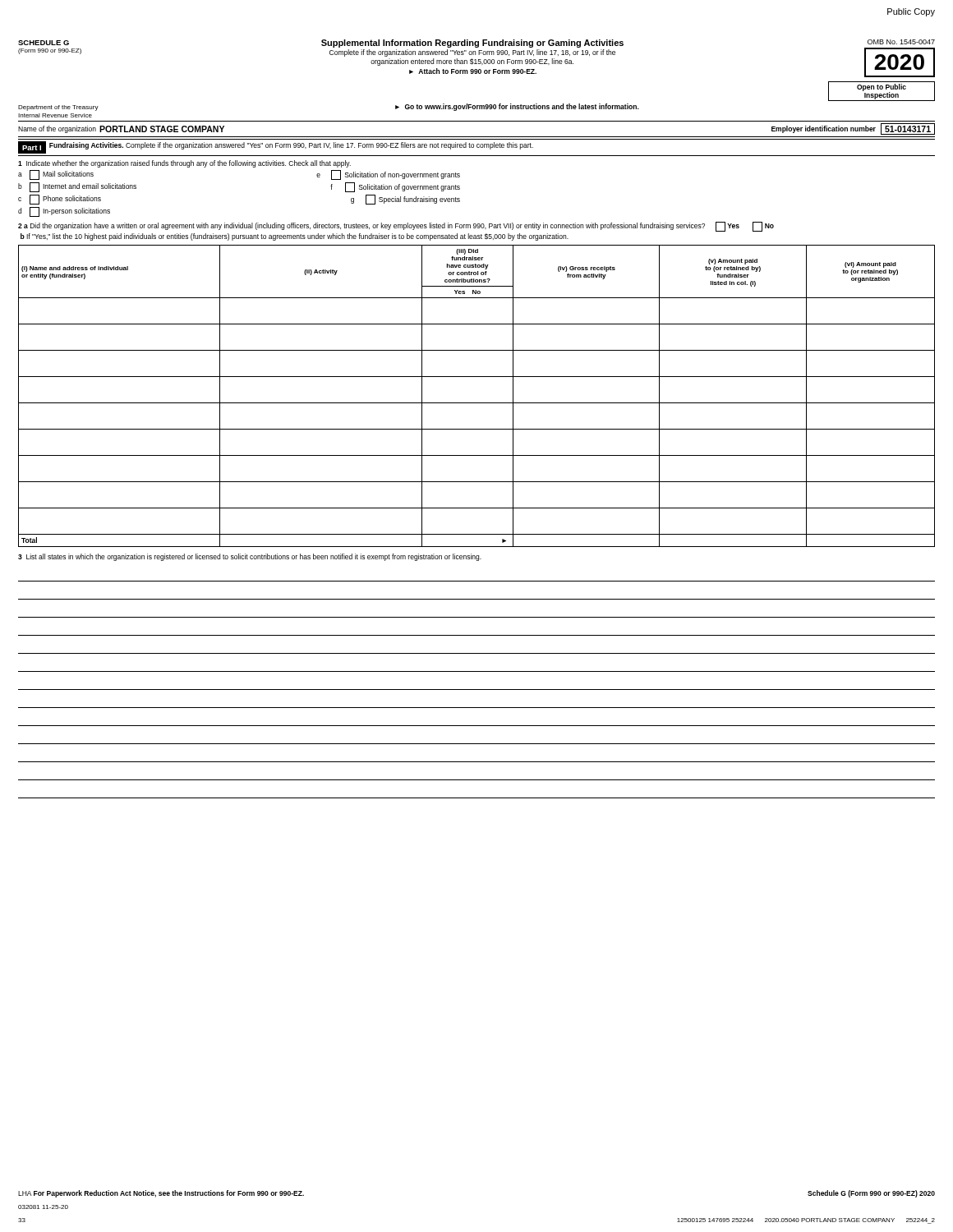
Task: Navigate to the text block starting "3 List all states in"
Action: coord(250,557)
